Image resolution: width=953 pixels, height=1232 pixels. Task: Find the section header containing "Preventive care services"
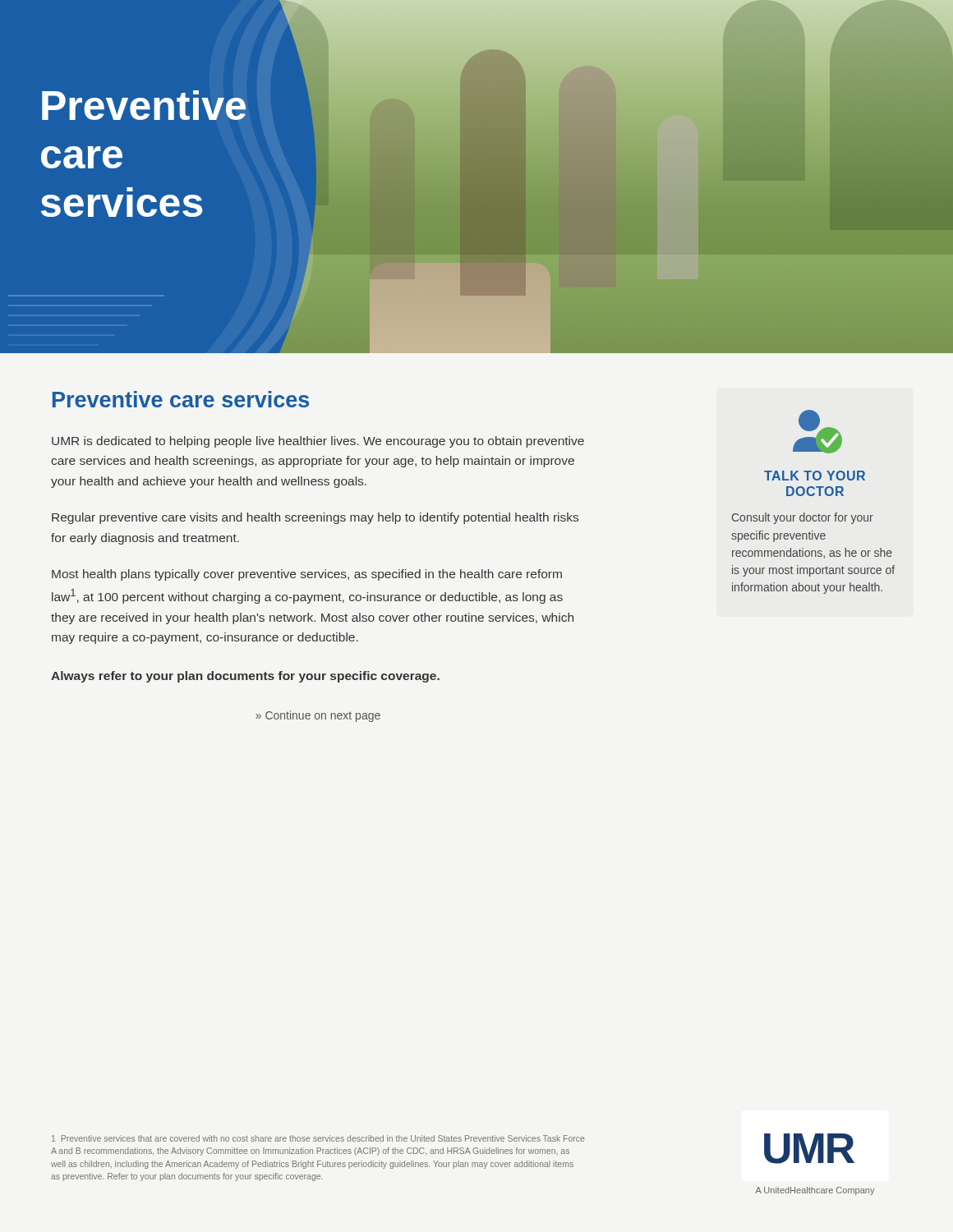click(x=180, y=400)
